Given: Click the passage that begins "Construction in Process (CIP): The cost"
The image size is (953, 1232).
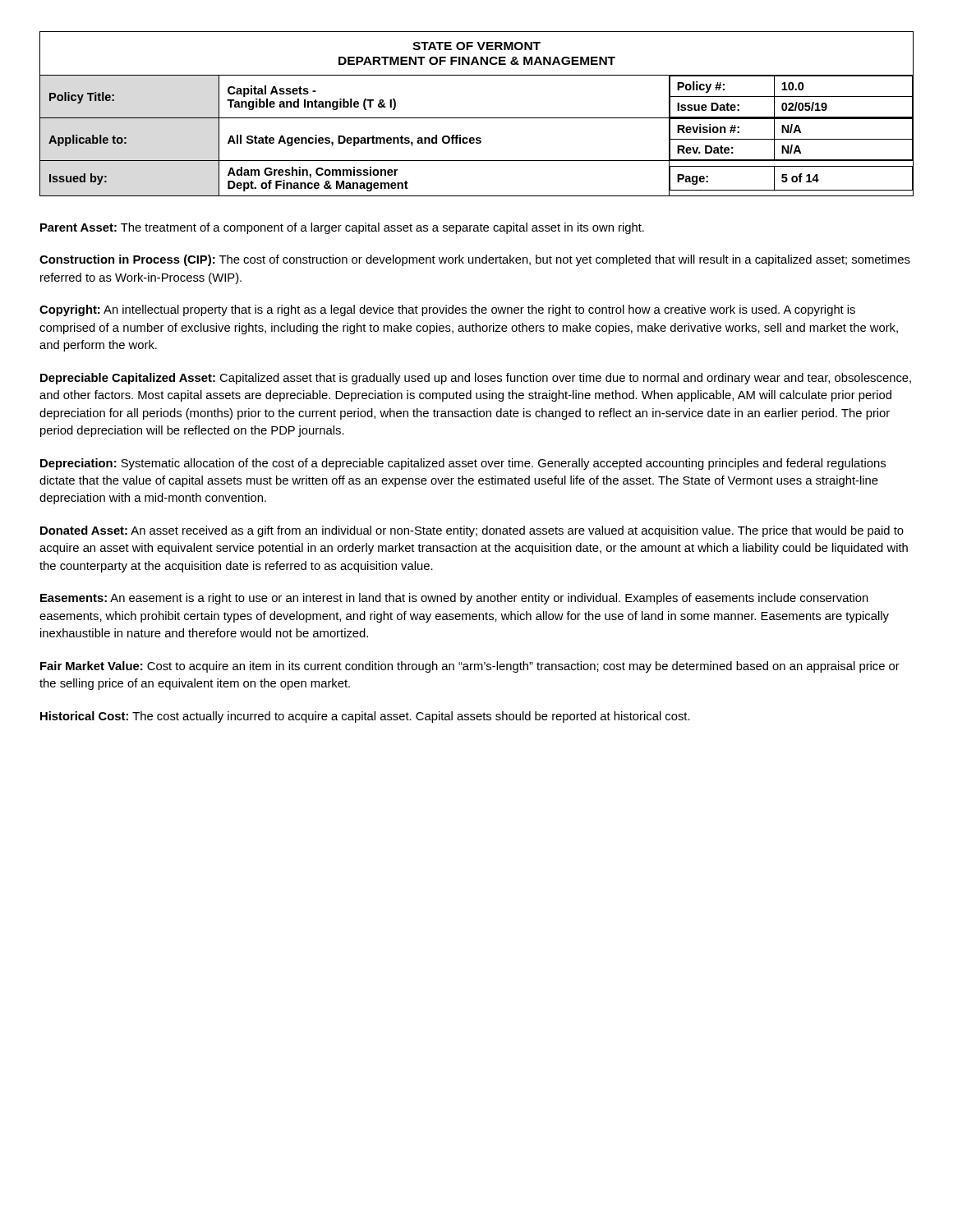Looking at the screenshot, I should (x=475, y=269).
